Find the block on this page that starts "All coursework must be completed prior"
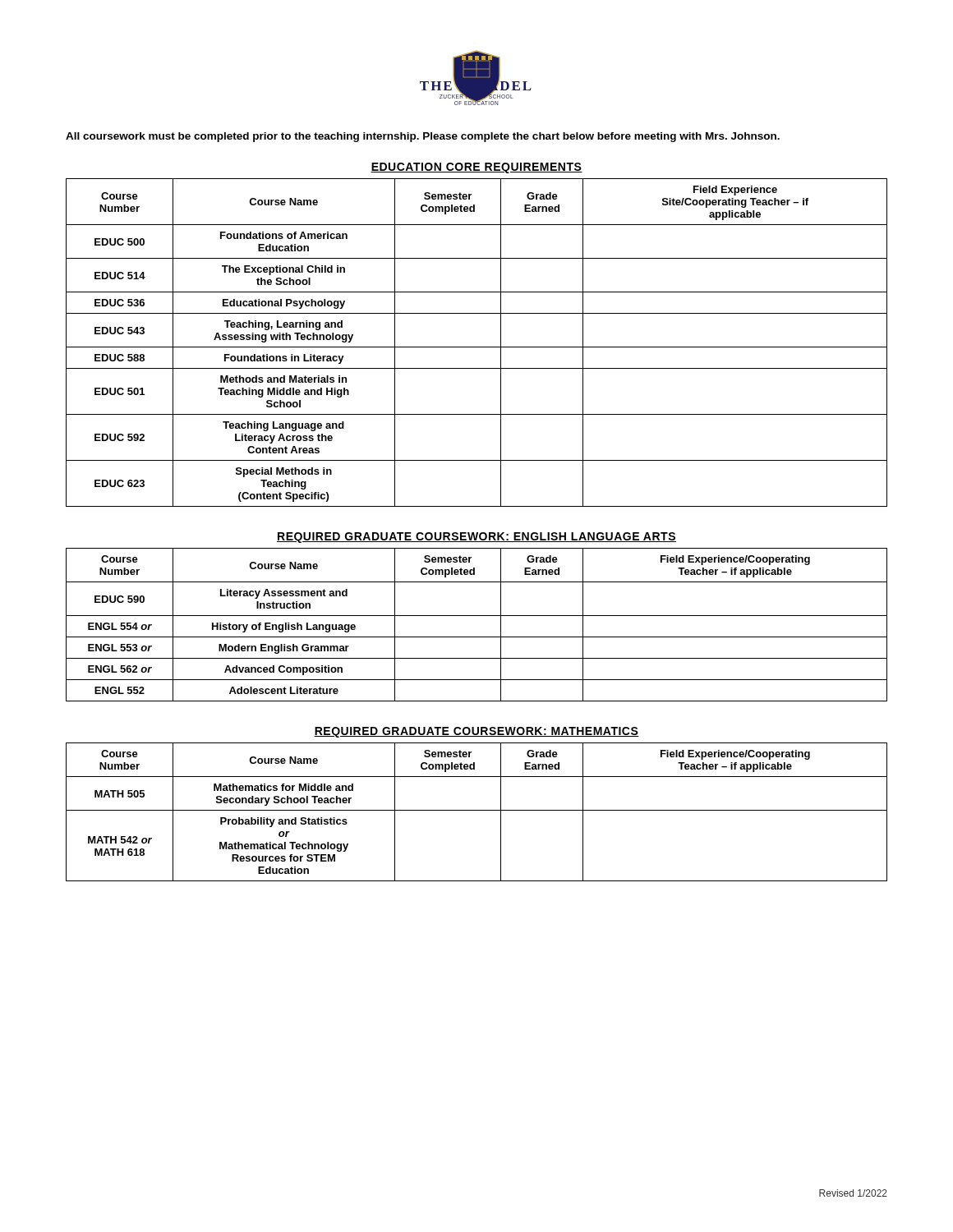 coord(423,136)
